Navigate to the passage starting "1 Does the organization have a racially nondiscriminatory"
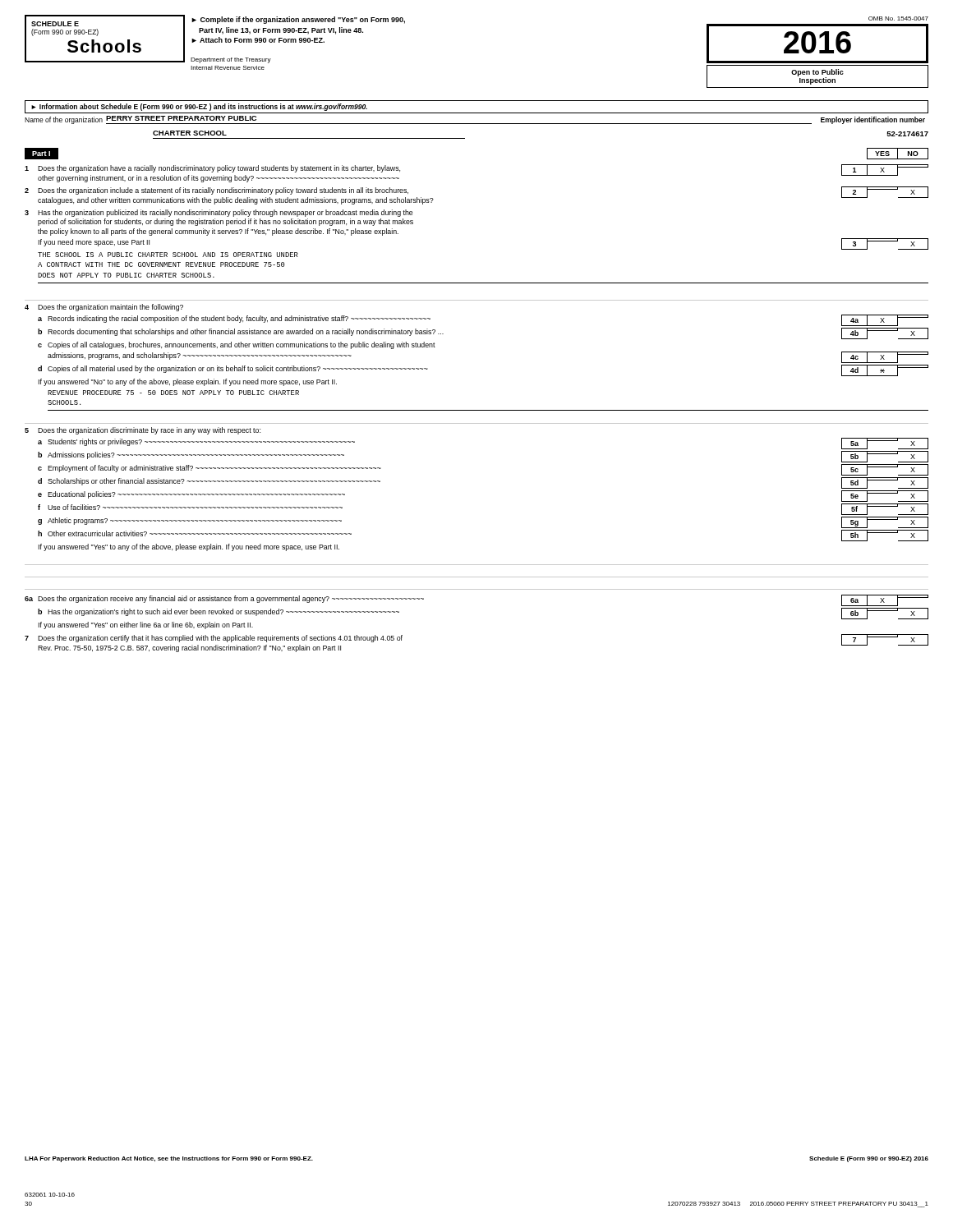The image size is (953, 1232). tap(476, 409)
